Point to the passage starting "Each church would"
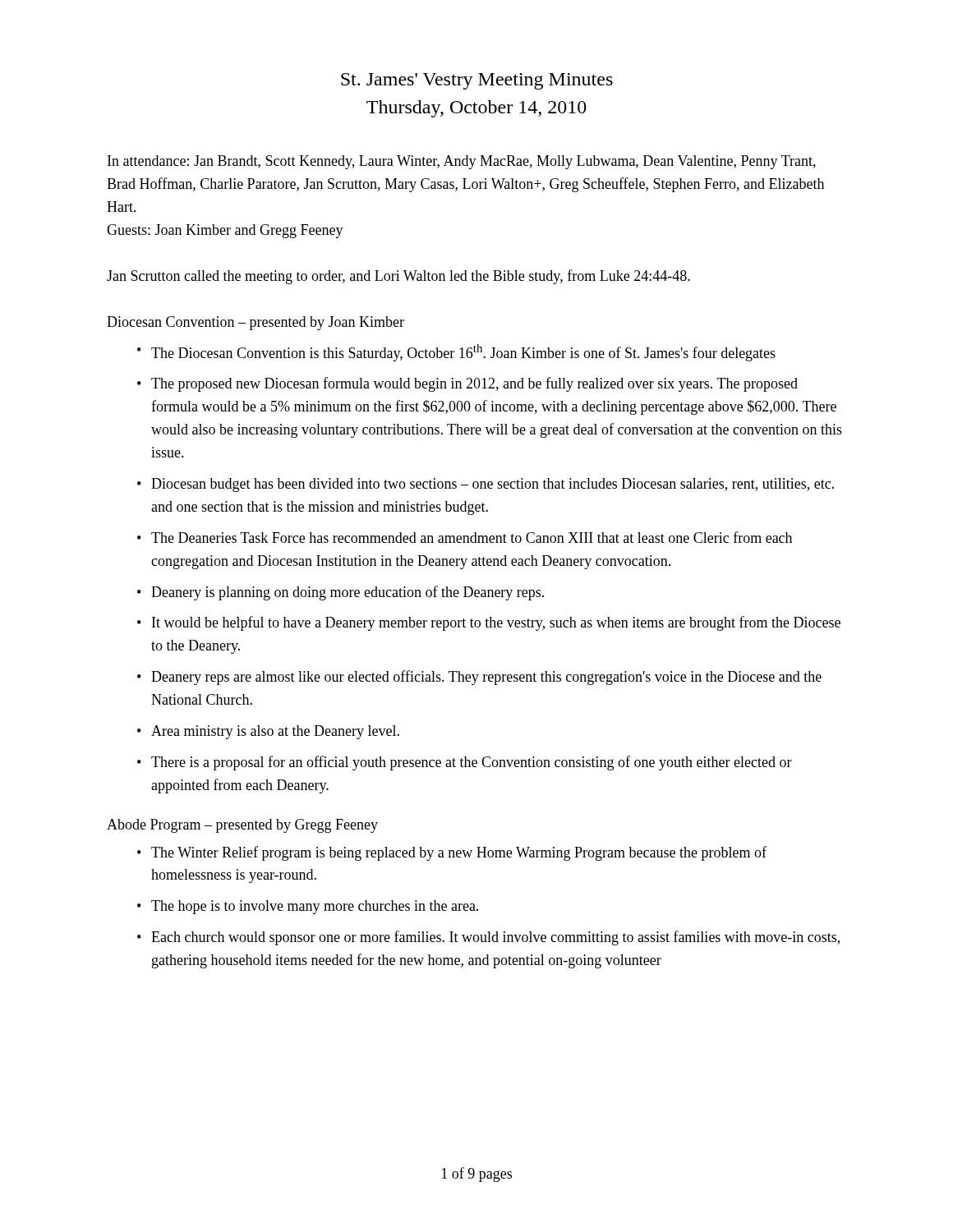Viewport: 953px width, 1232px height. (496, 949)
